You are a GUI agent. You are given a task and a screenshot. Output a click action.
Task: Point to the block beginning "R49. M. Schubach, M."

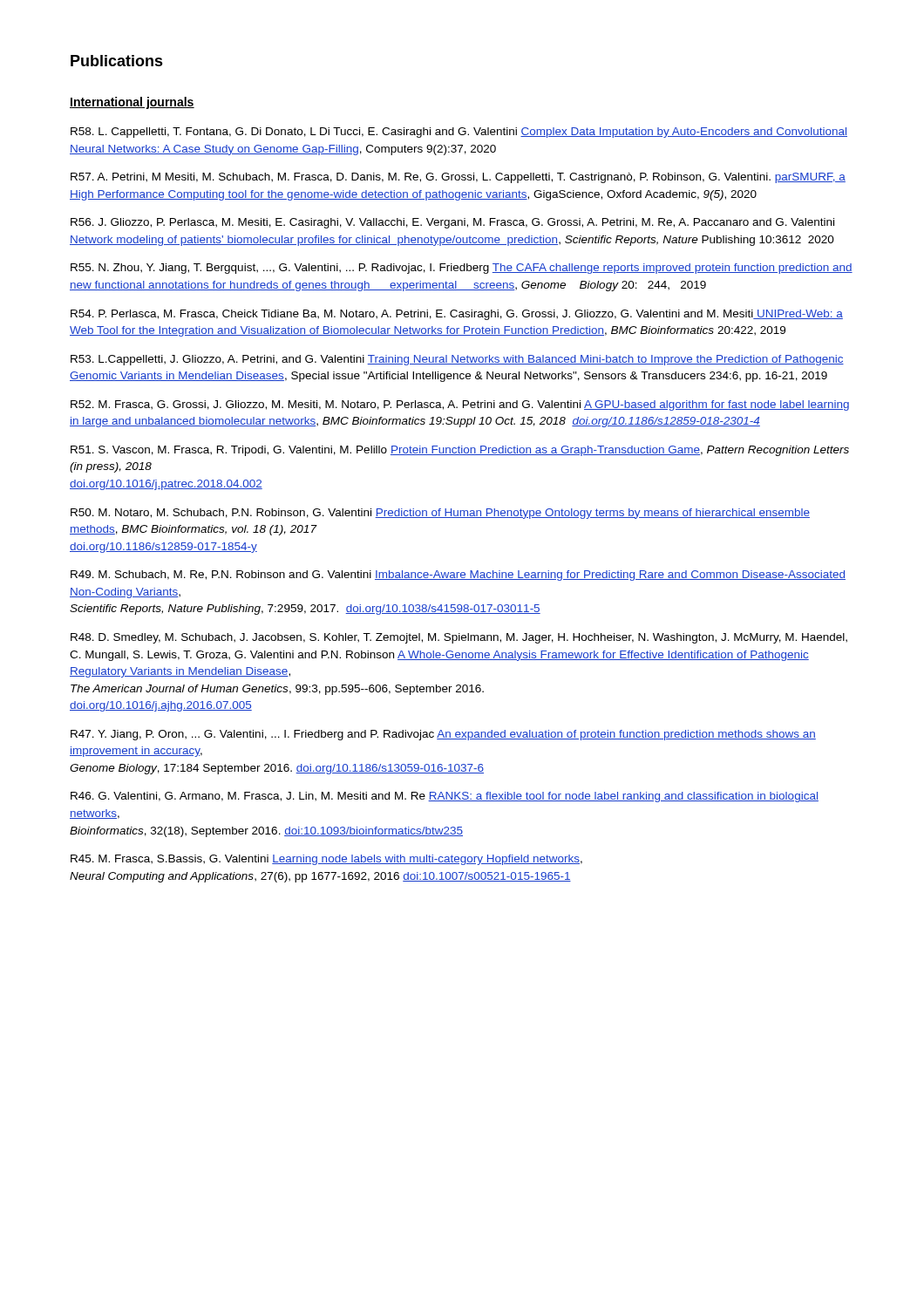click(458, 591)
